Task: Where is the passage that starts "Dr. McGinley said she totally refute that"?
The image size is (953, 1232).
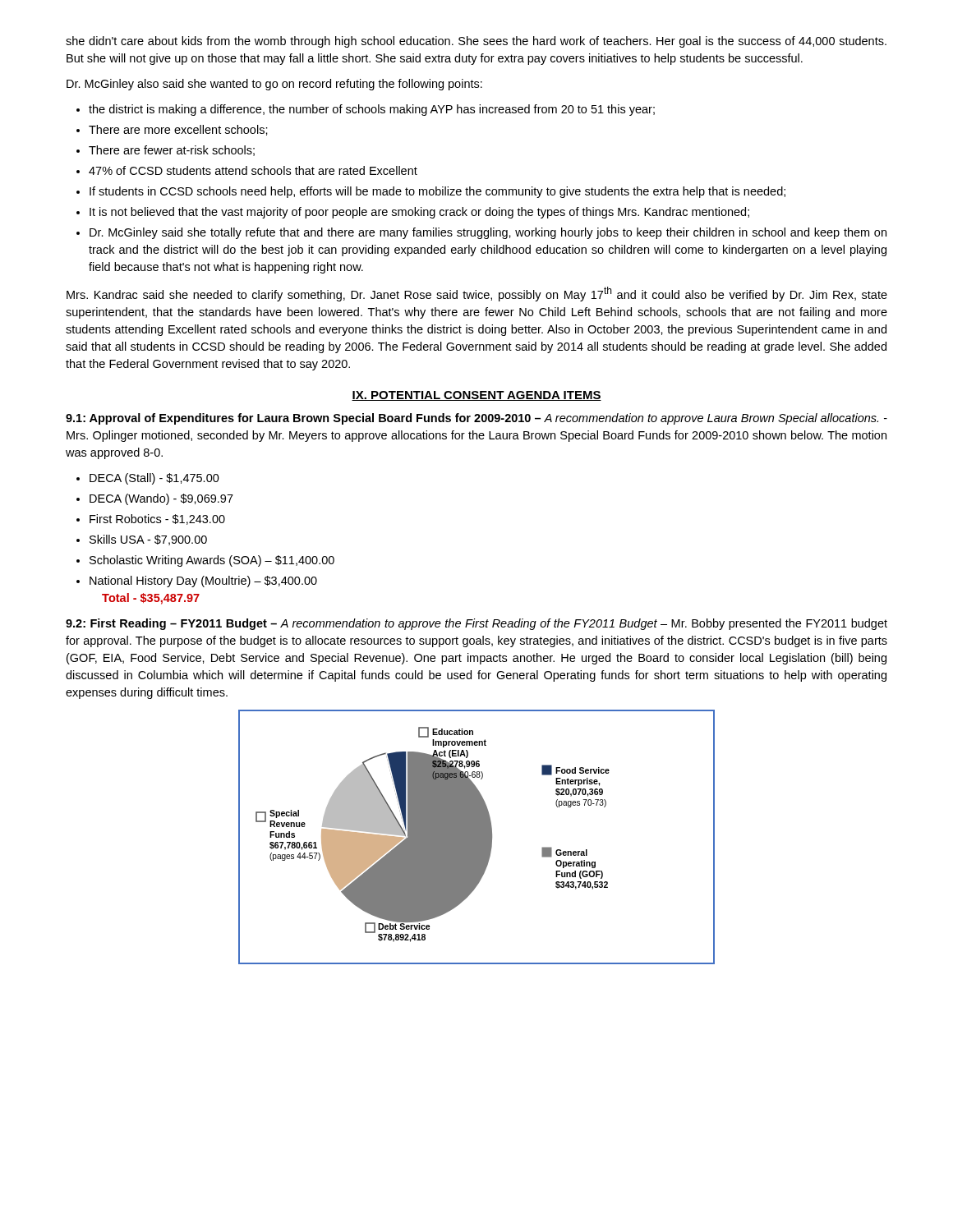Action: pyautogui.click(x=488, y=250)
